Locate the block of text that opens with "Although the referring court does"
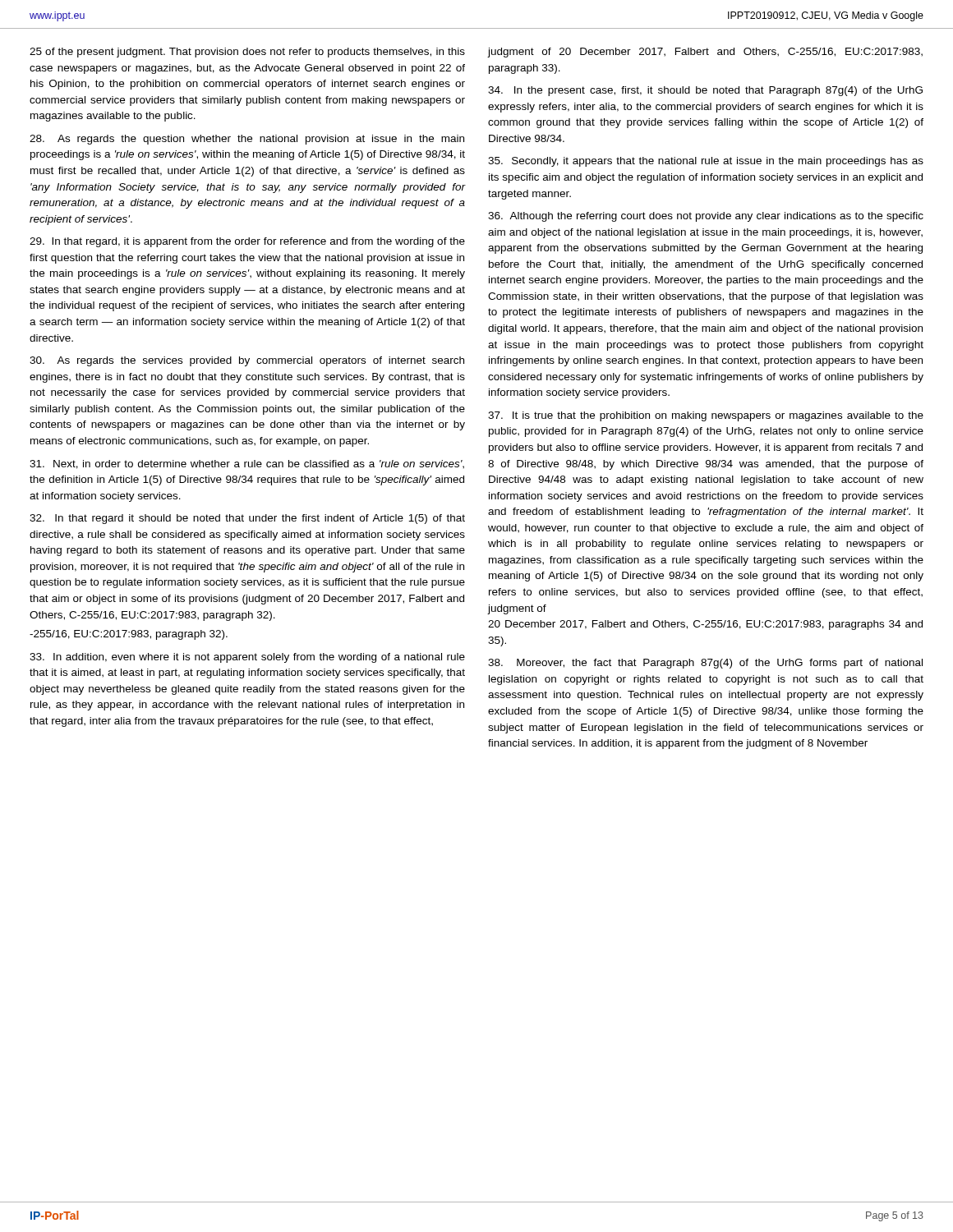Image resolution: width=953 pixels, height=1232 pixels. coord(706,304)
